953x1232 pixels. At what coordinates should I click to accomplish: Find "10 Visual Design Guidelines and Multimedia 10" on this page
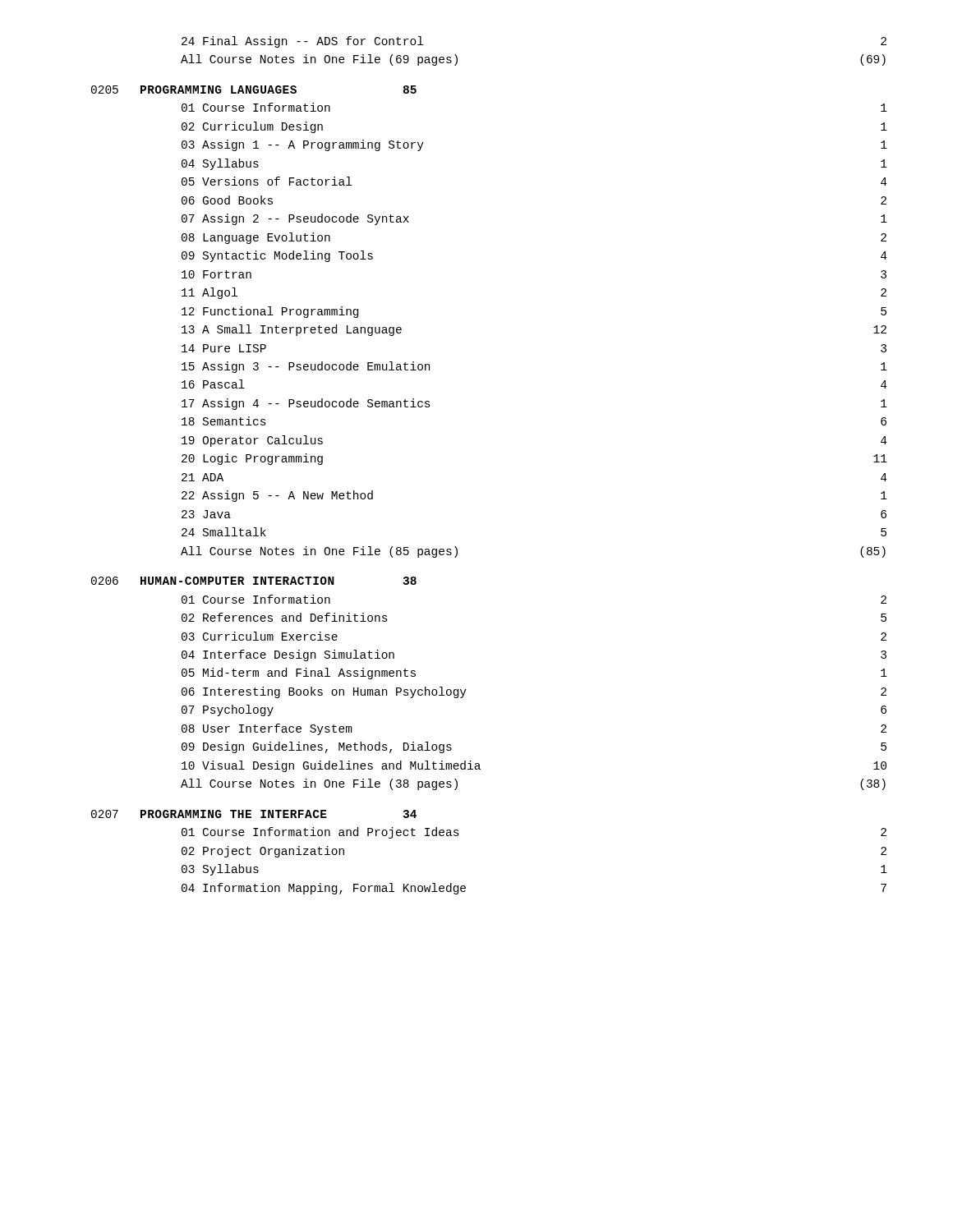489,766
